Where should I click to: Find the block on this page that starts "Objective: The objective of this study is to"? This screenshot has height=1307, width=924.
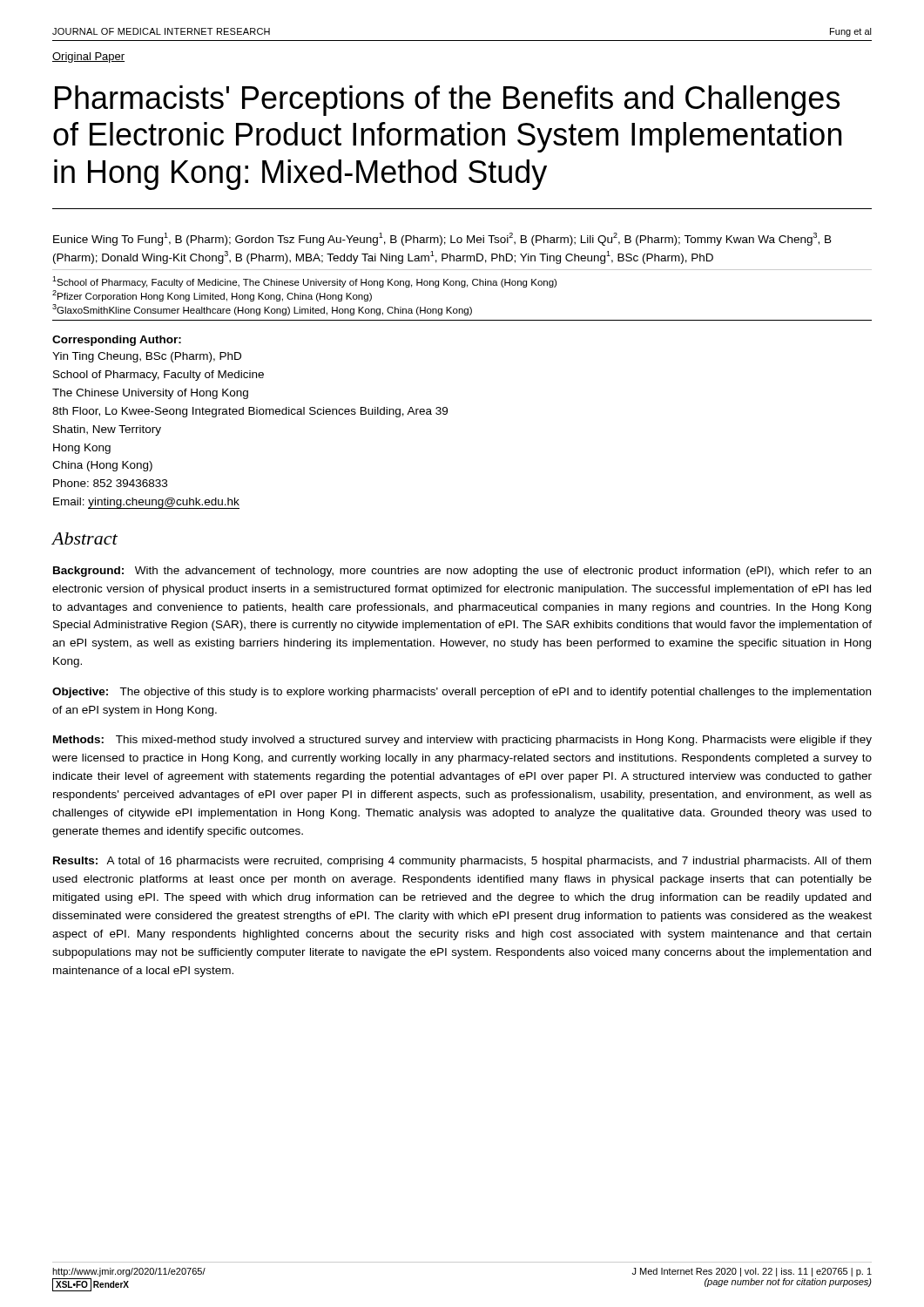[x=462, y=701]
